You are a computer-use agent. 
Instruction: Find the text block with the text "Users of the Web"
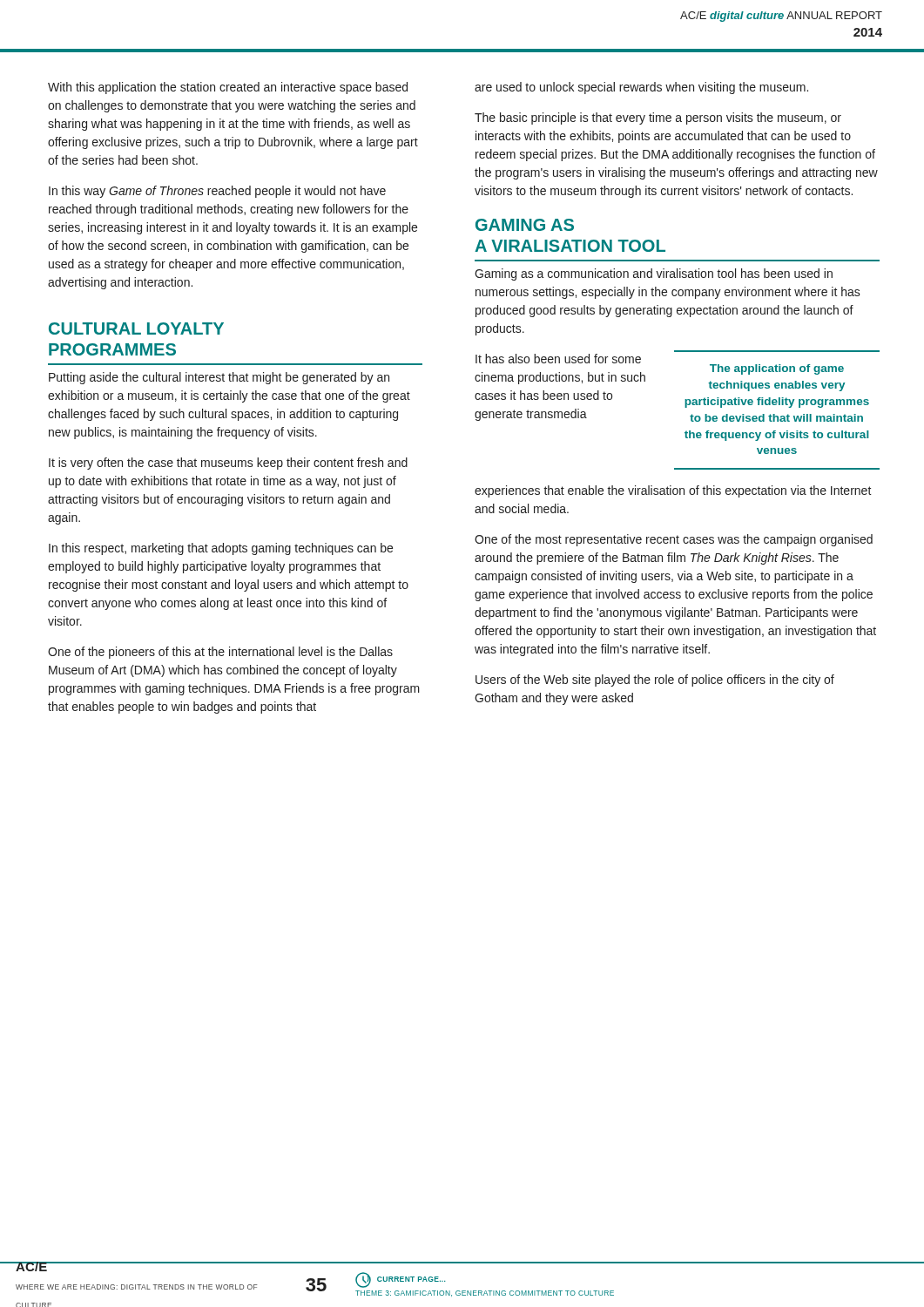654,689
